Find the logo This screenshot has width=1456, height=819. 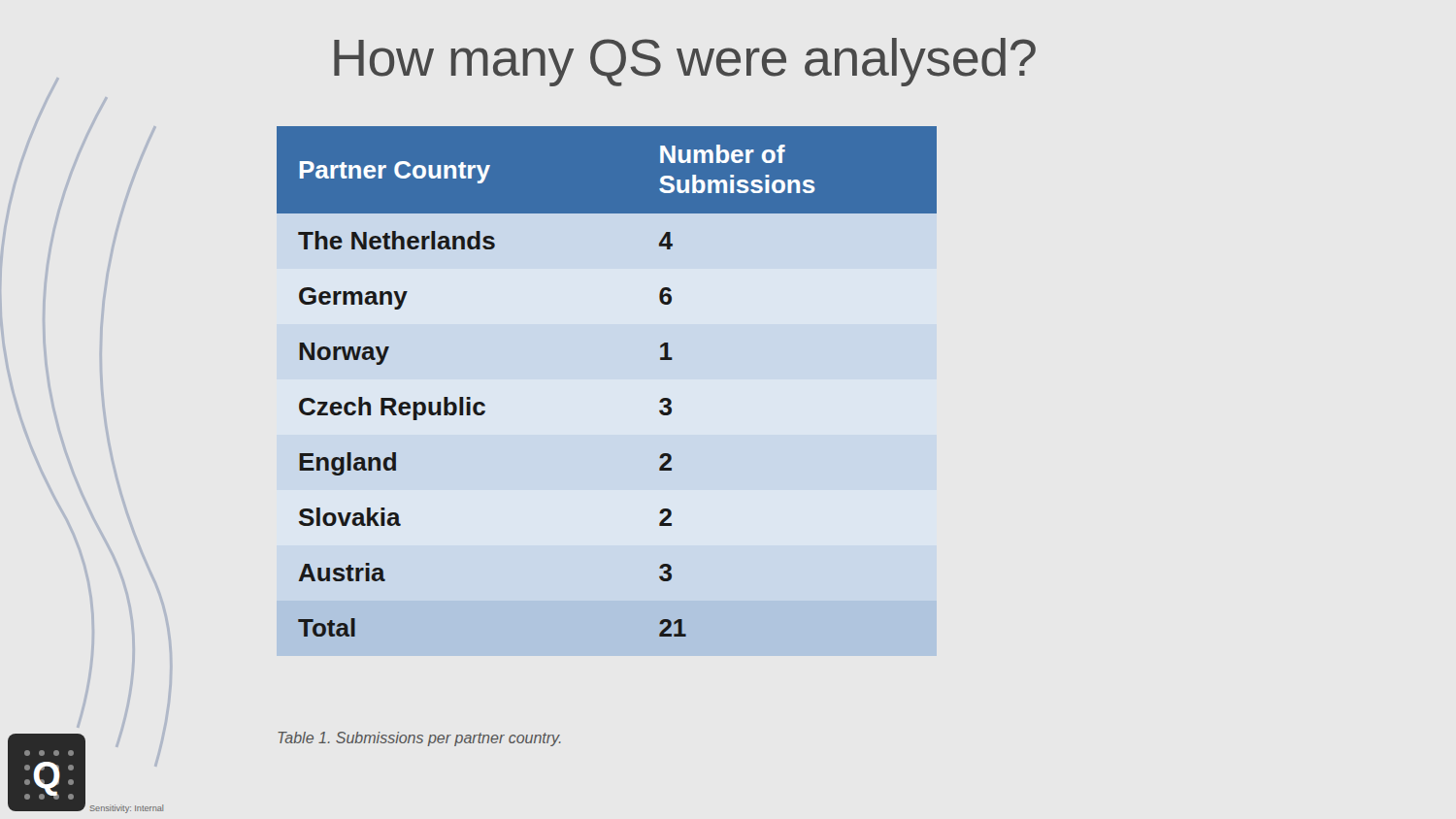[47, 772]
